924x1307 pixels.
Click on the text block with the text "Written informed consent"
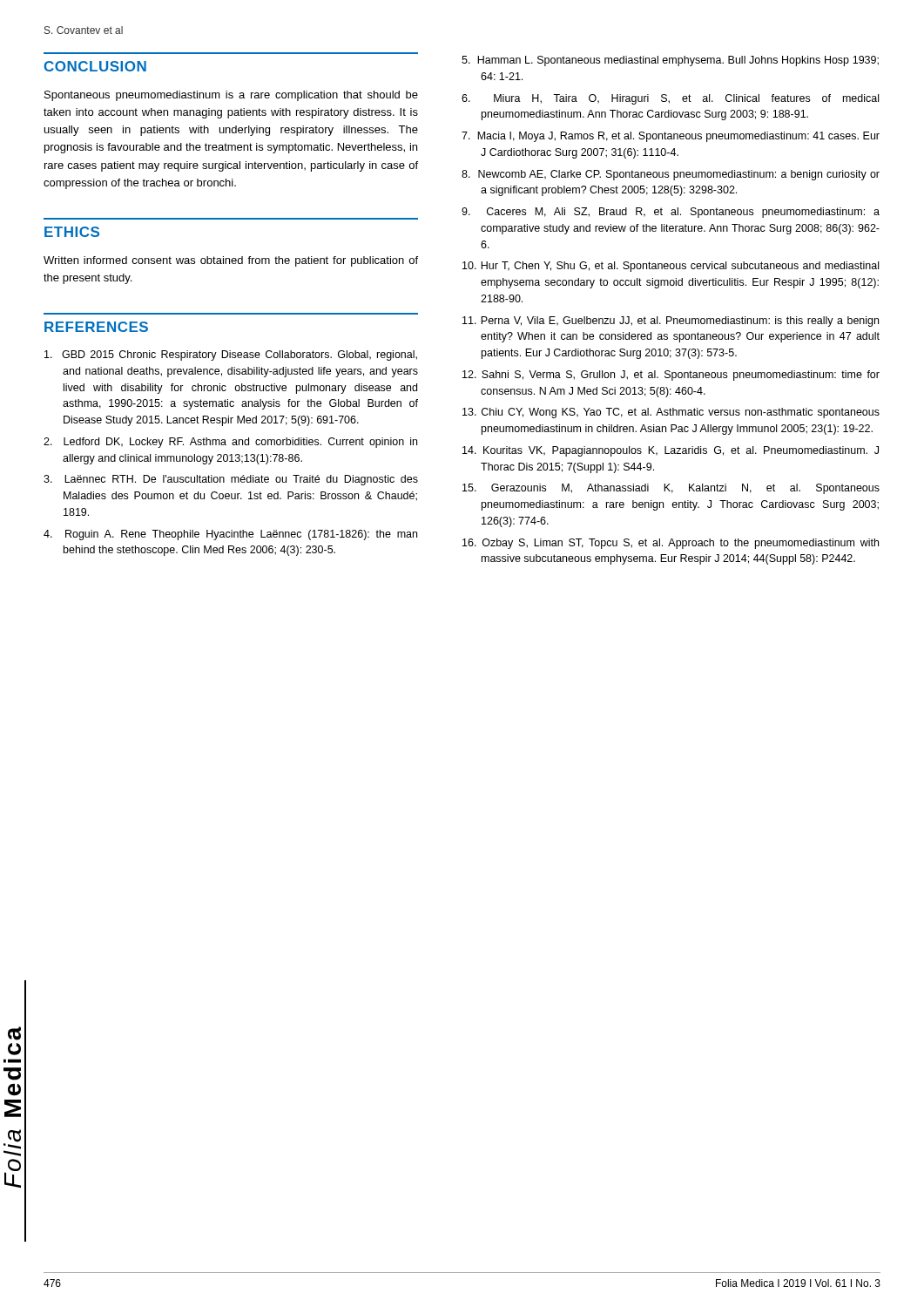pyautogui.click(x=231, y=269)
